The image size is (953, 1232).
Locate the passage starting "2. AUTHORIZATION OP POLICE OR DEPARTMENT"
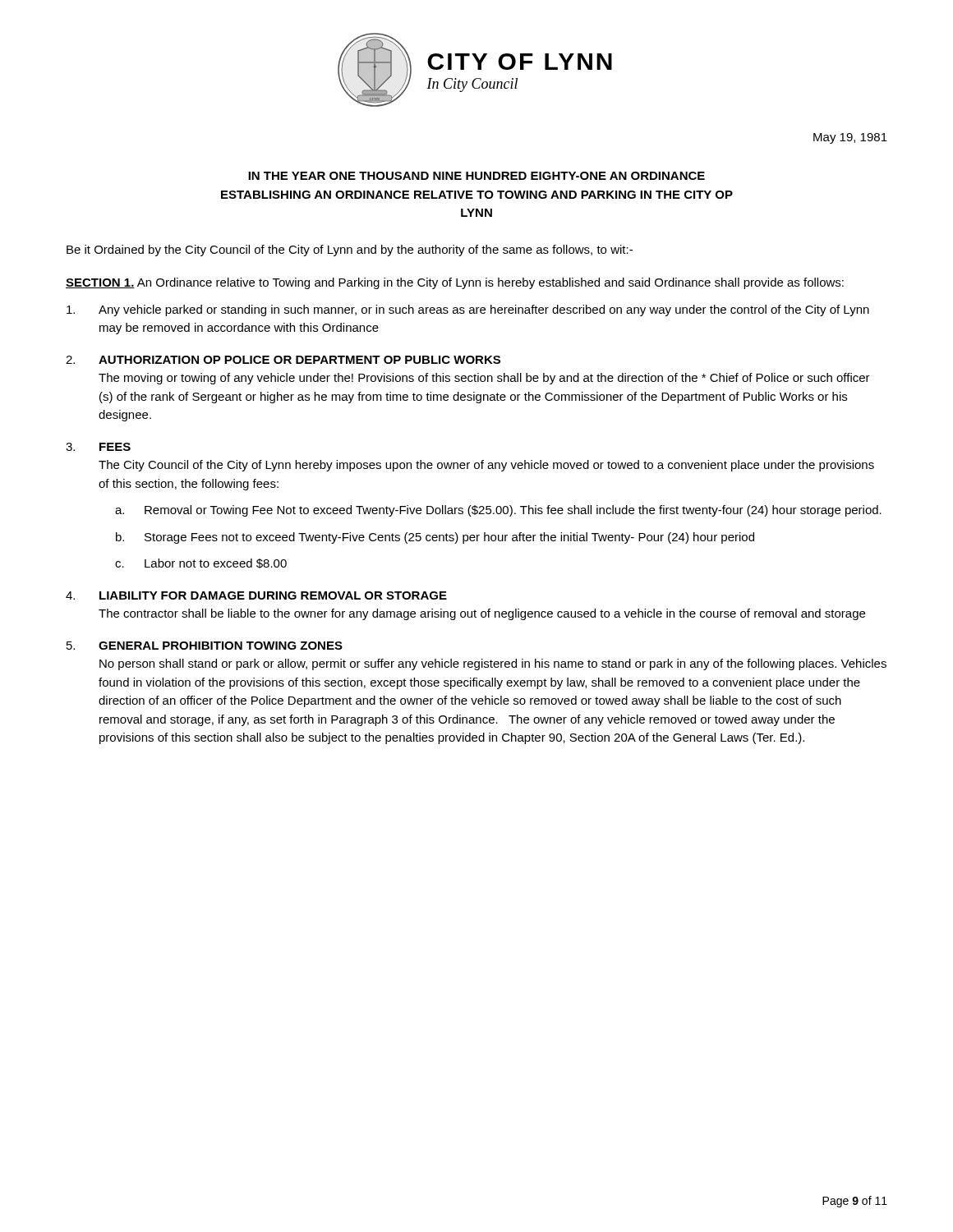point(468,386)
